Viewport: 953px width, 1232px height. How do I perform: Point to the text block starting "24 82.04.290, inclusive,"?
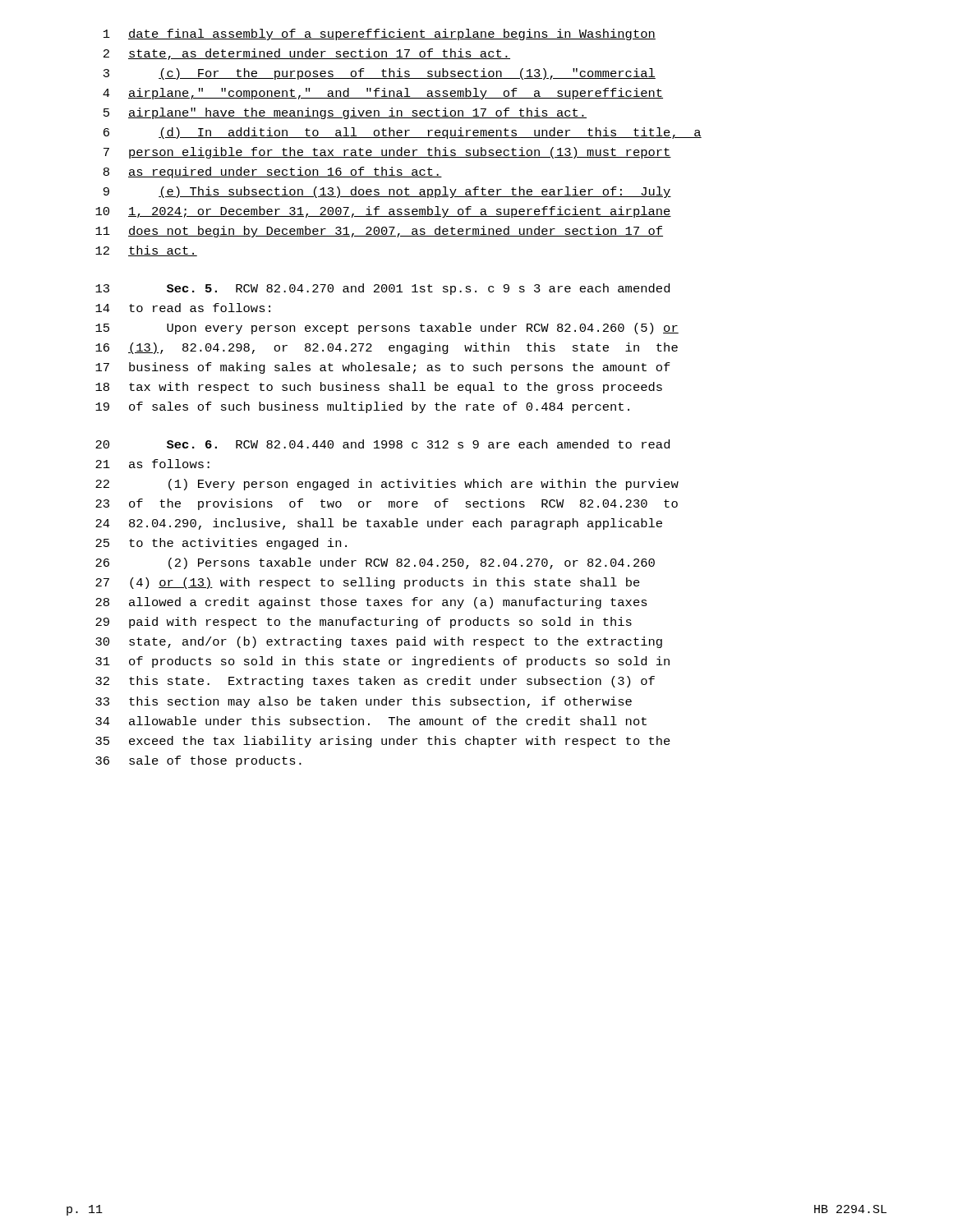click(485, 524)
